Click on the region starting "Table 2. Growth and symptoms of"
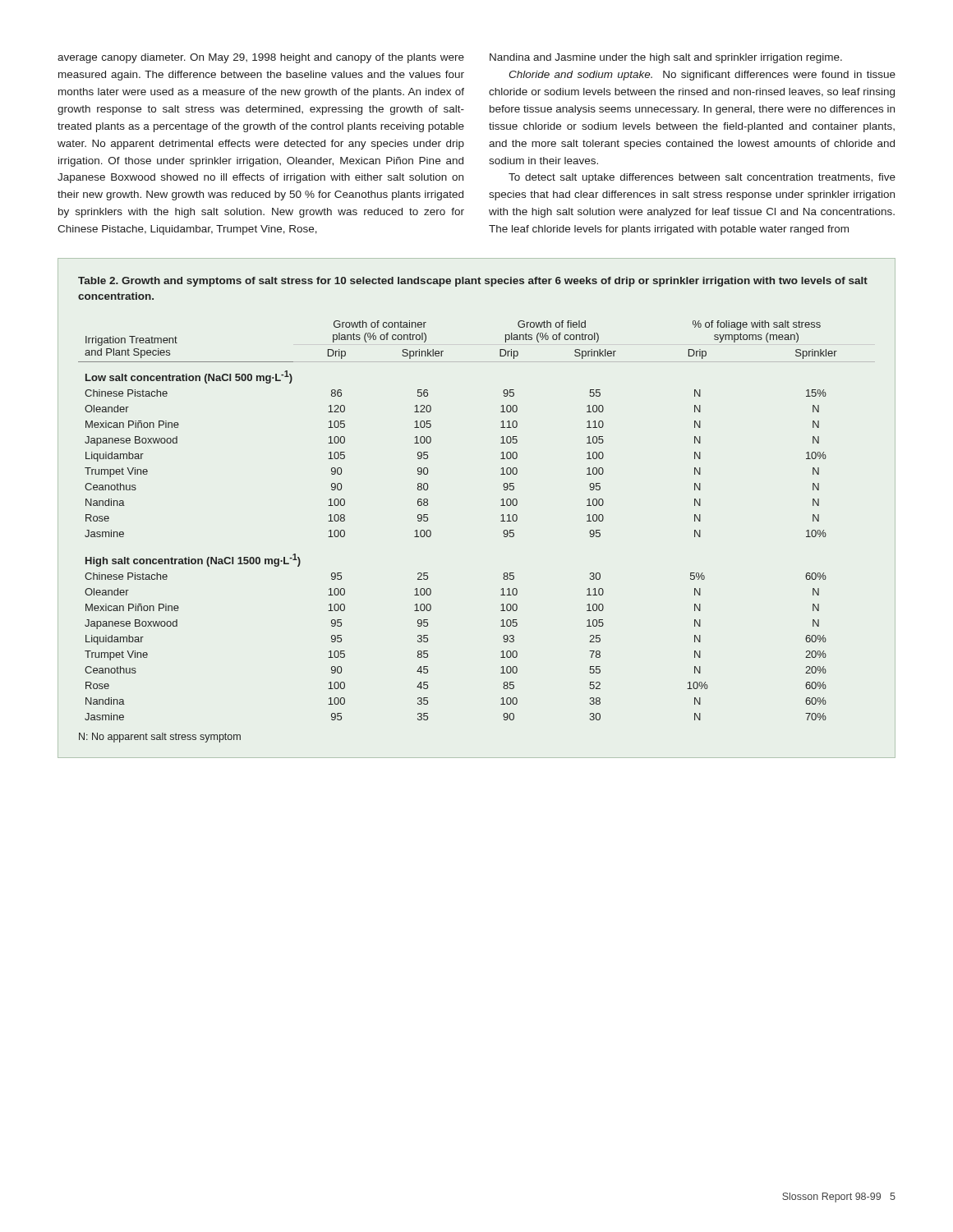The width and height of the screenshot is (953, 1232). point(473,288)
